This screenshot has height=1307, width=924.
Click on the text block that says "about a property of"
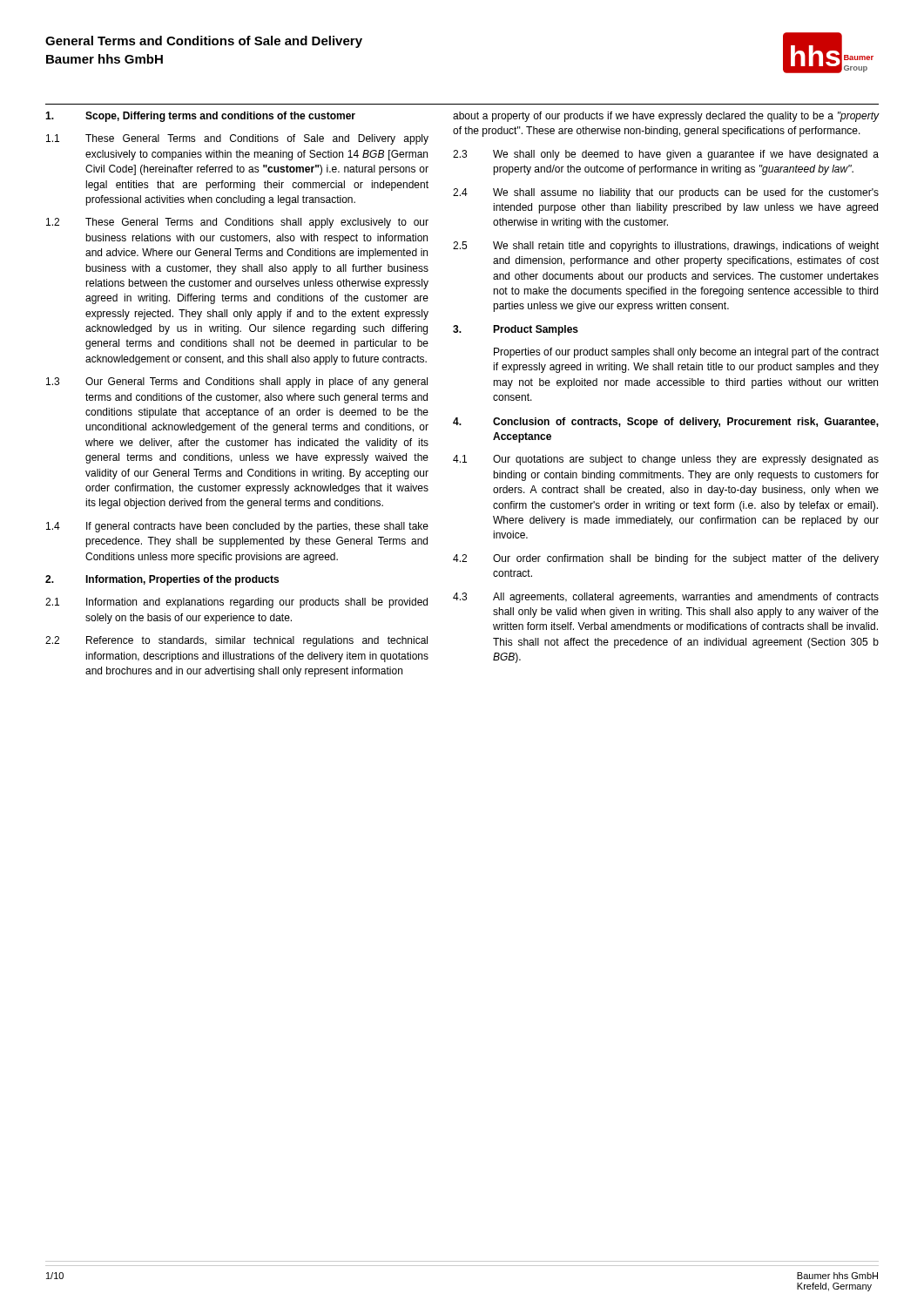tap(666, 123)
